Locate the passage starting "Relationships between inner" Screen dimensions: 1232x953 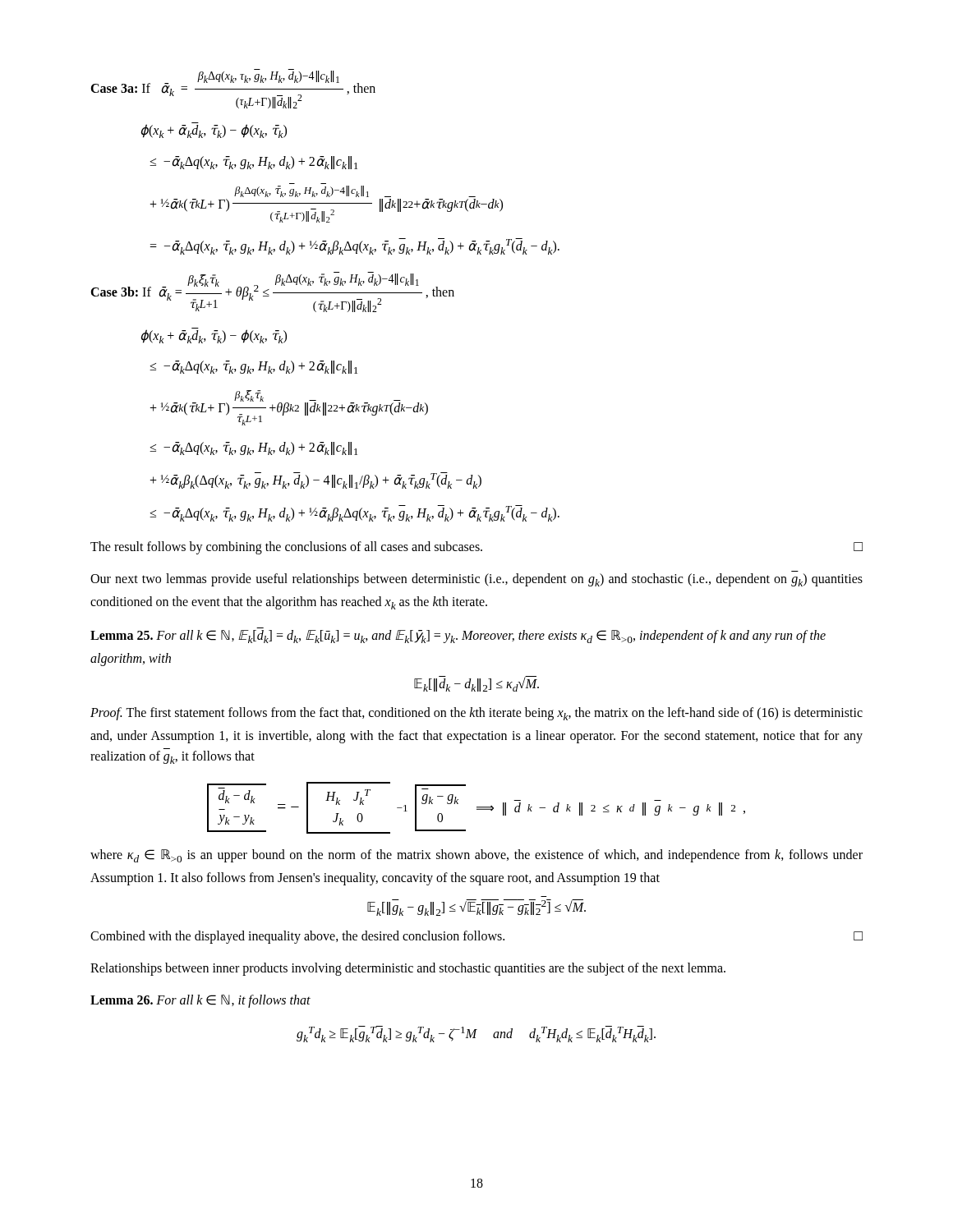408,968
